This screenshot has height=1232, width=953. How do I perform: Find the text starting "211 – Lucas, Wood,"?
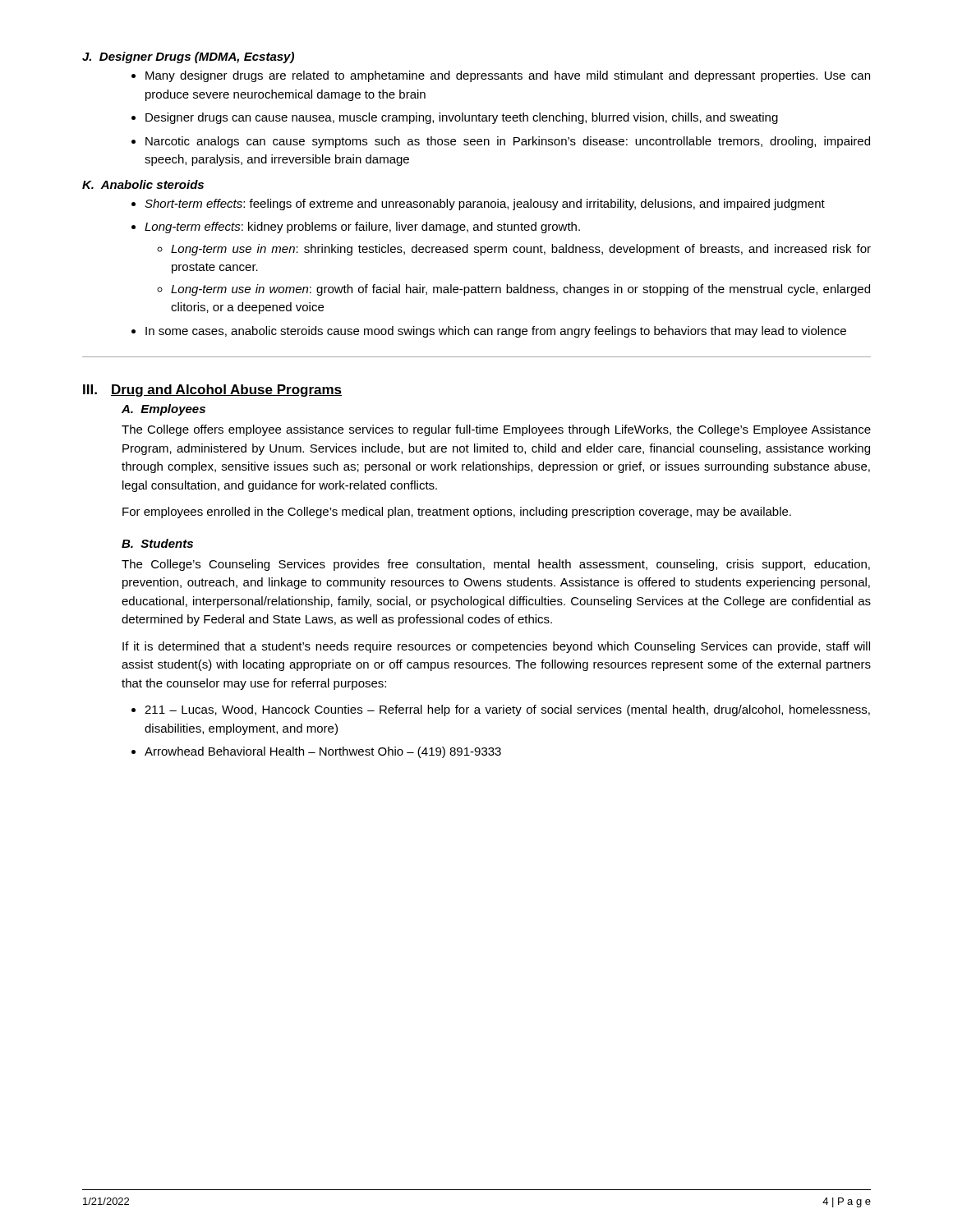pyautogui.click(x=508, y=718)
